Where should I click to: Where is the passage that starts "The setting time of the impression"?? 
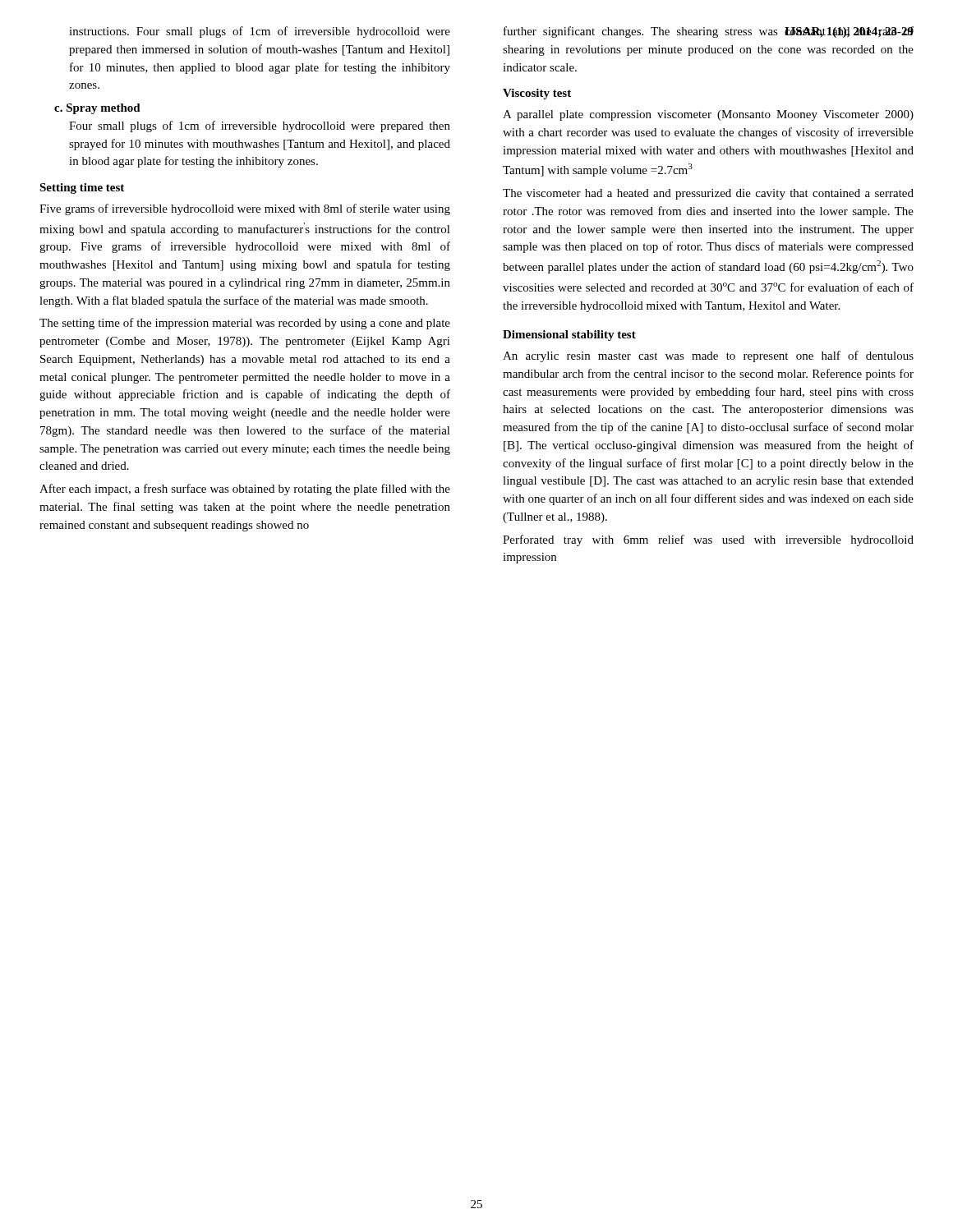[x=245, y=394]
